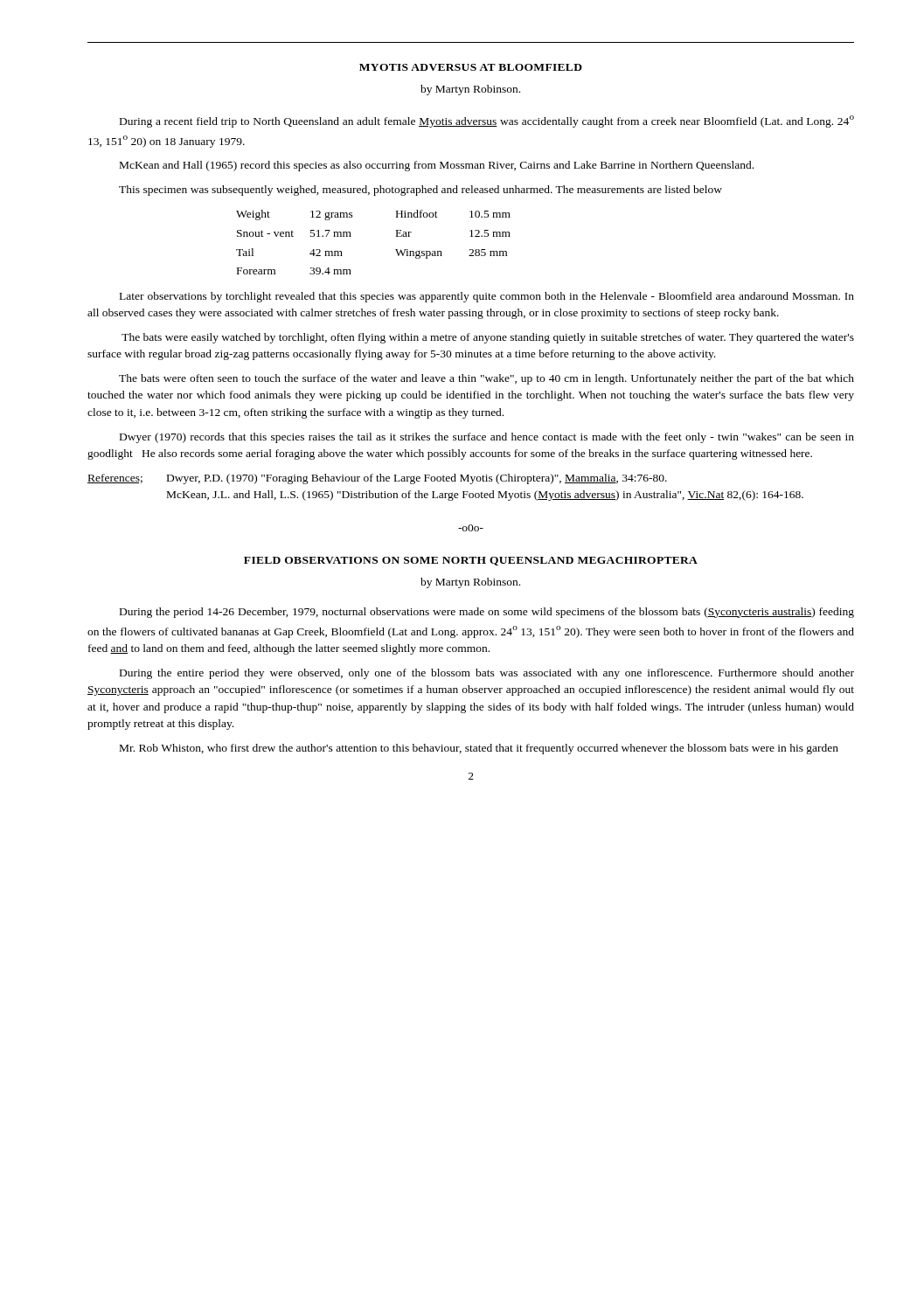This screenshot has height=1311, width=924.
Task: Select the text block that reads "Dwyer (1970) records that"
Action: (471, 445)
